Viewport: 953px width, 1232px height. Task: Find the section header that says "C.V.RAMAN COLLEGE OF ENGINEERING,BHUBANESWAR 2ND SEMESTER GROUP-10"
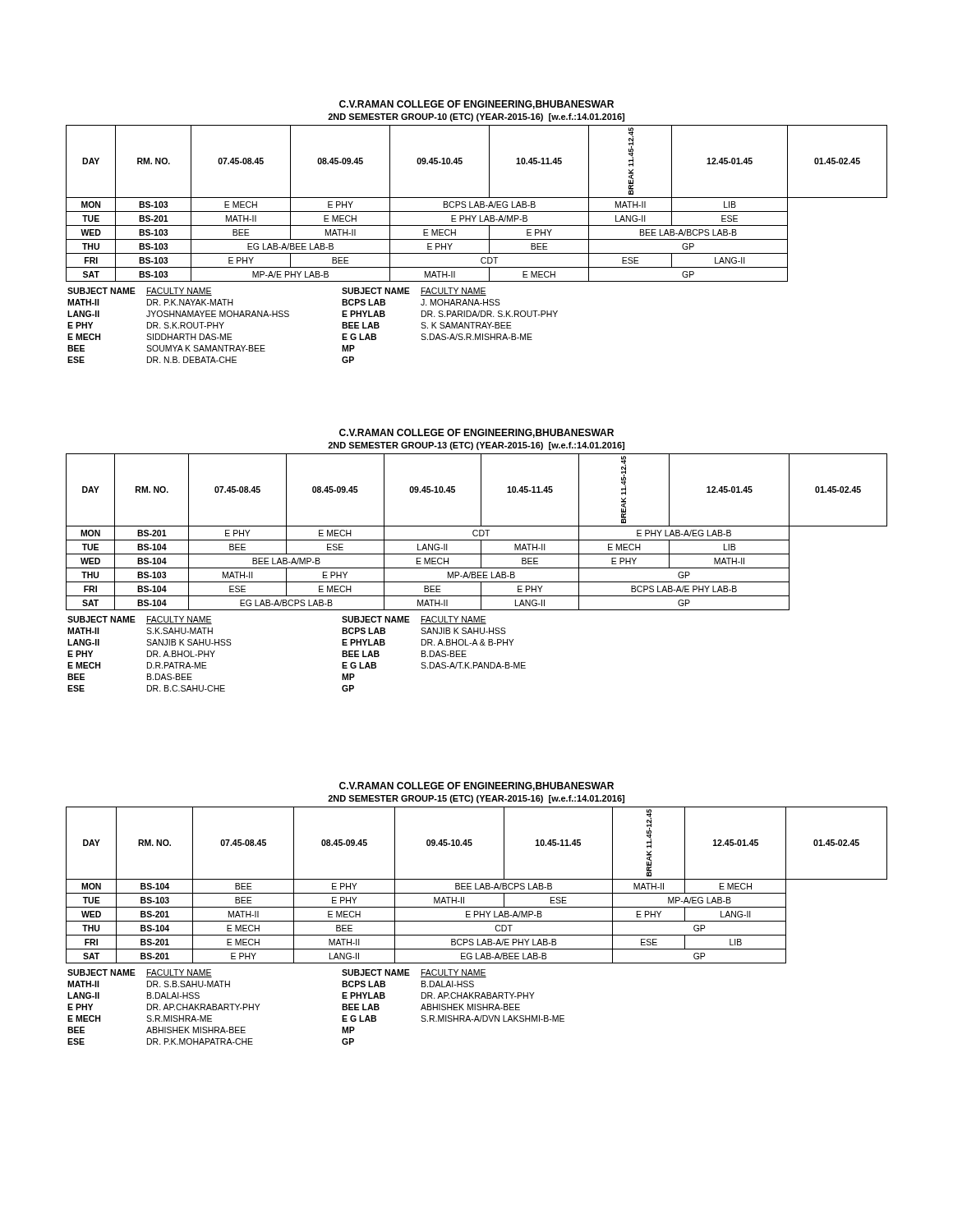(x=476, y=110)
